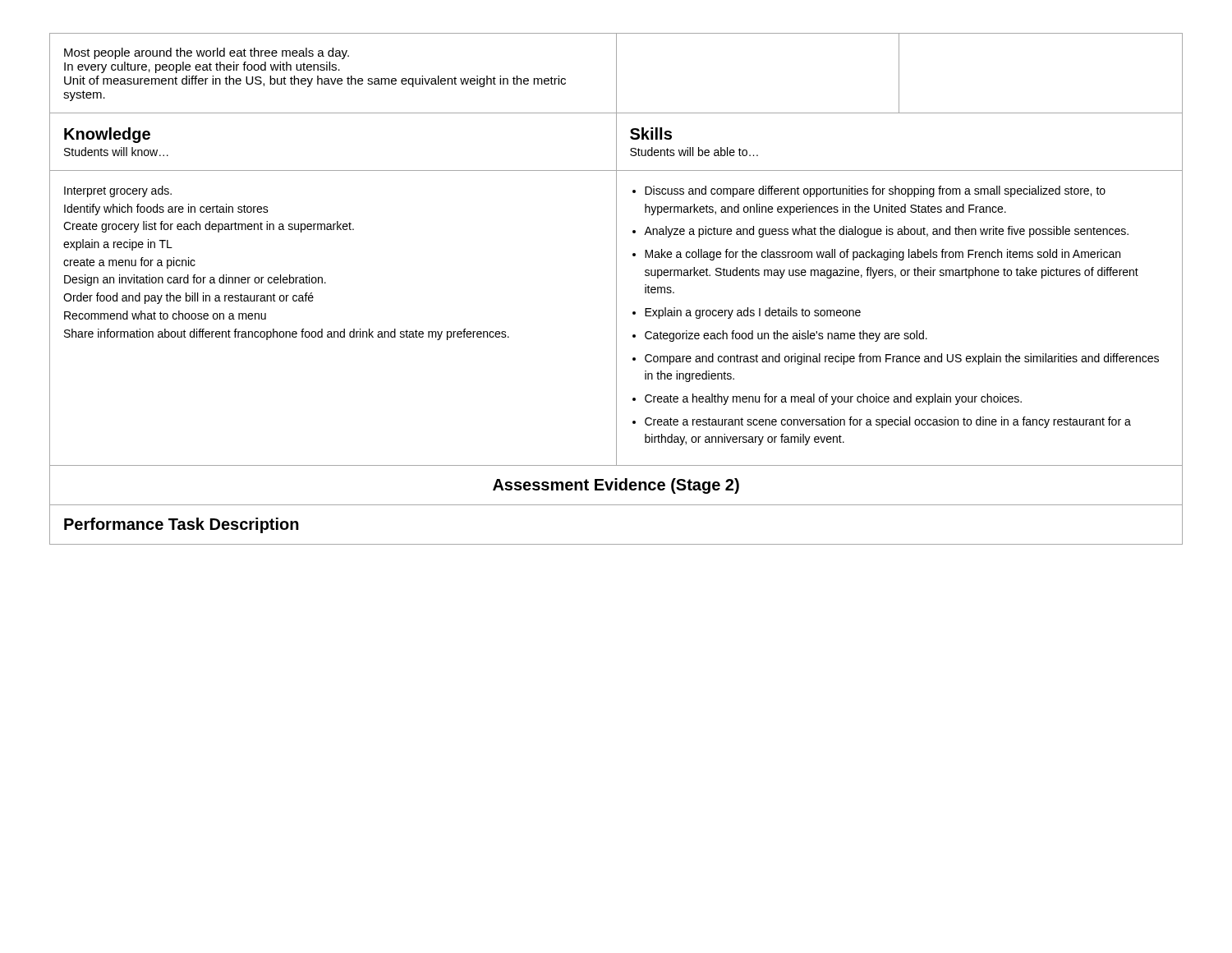The width and height of the screenshot is (1232, 953).
Task: Find the text block containing "Most people around"
Action: (x=315, y=73)
